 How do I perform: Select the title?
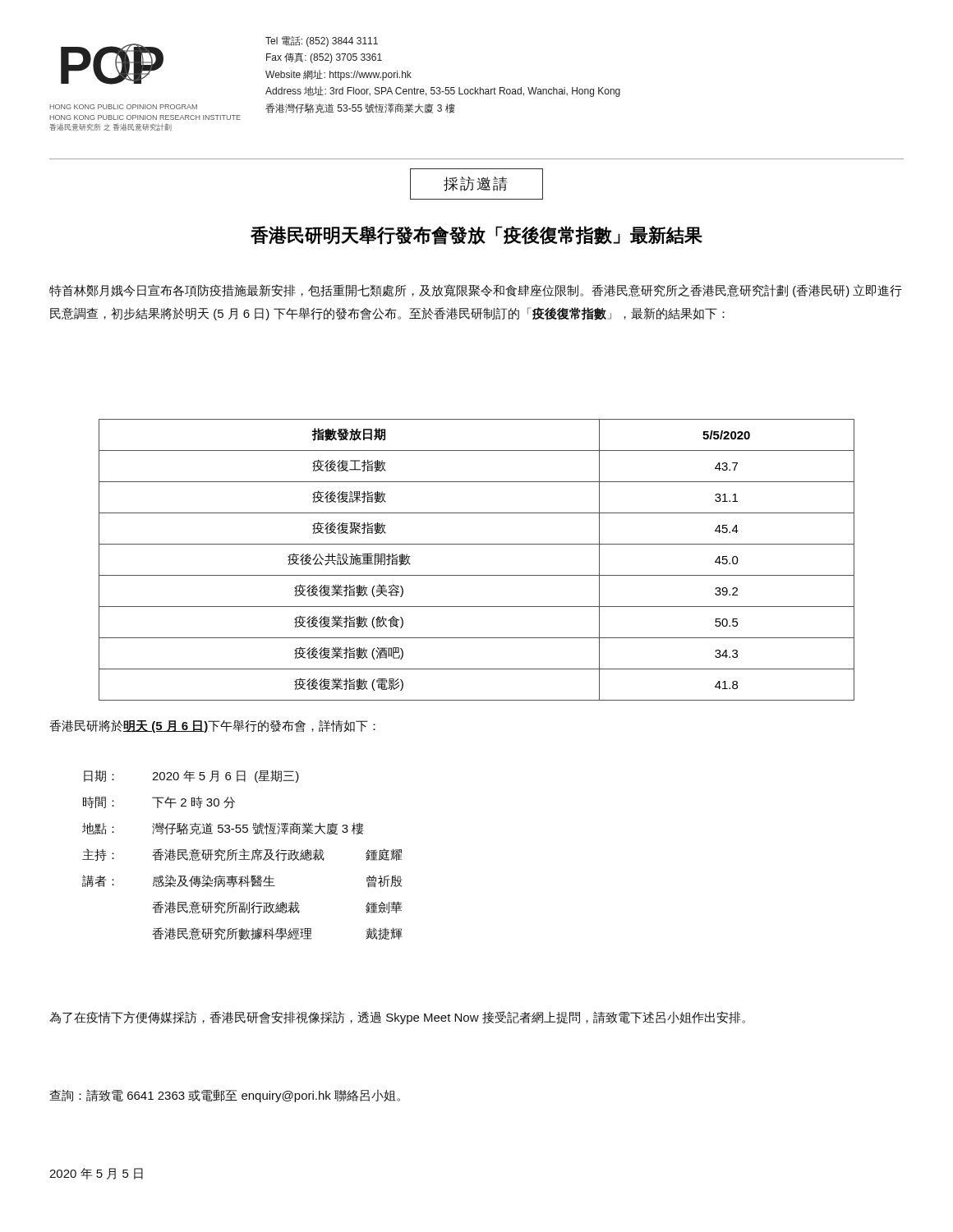[476, 184]
